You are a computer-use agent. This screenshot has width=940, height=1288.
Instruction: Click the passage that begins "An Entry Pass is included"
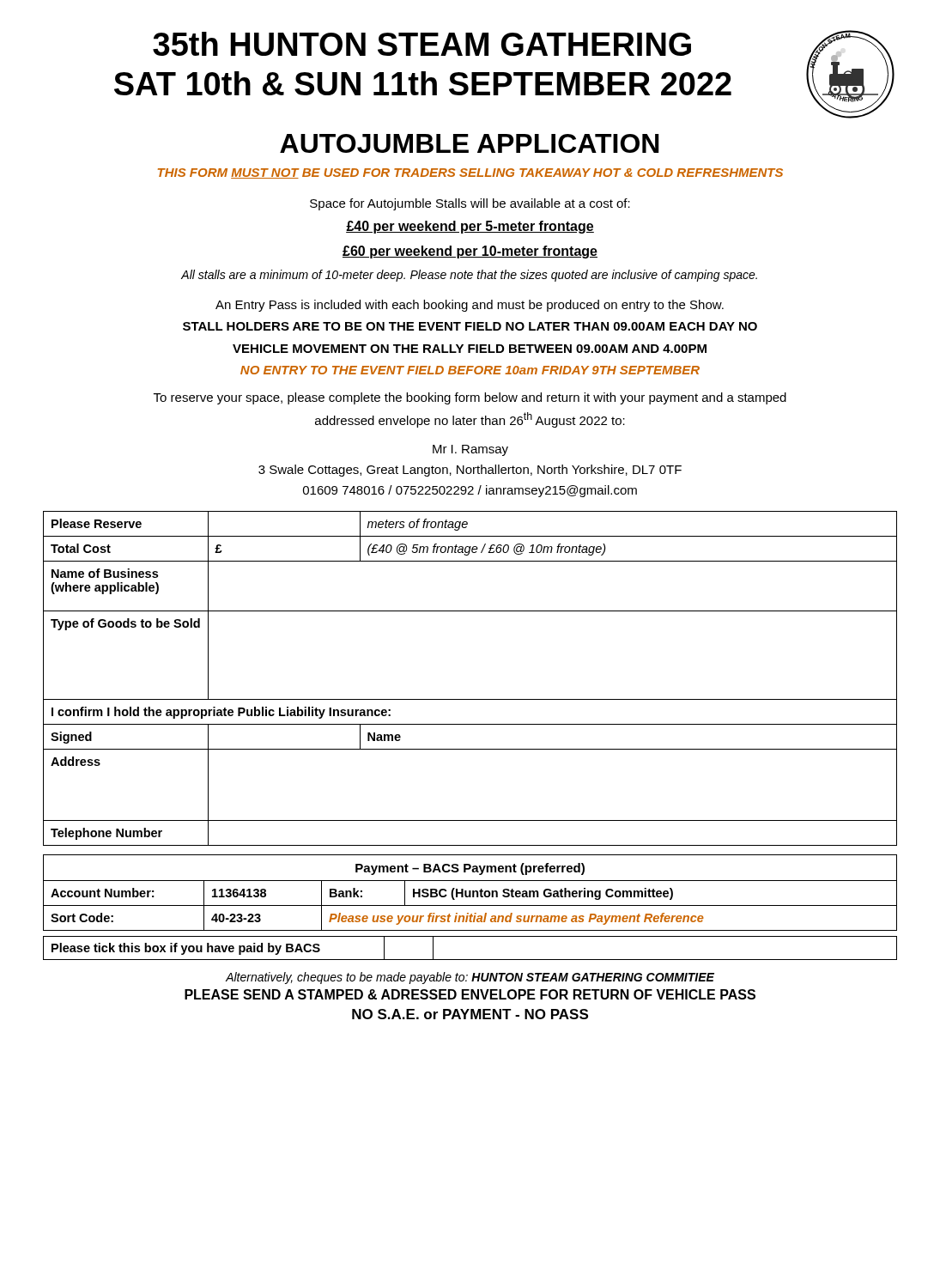(x=470, y=337)
